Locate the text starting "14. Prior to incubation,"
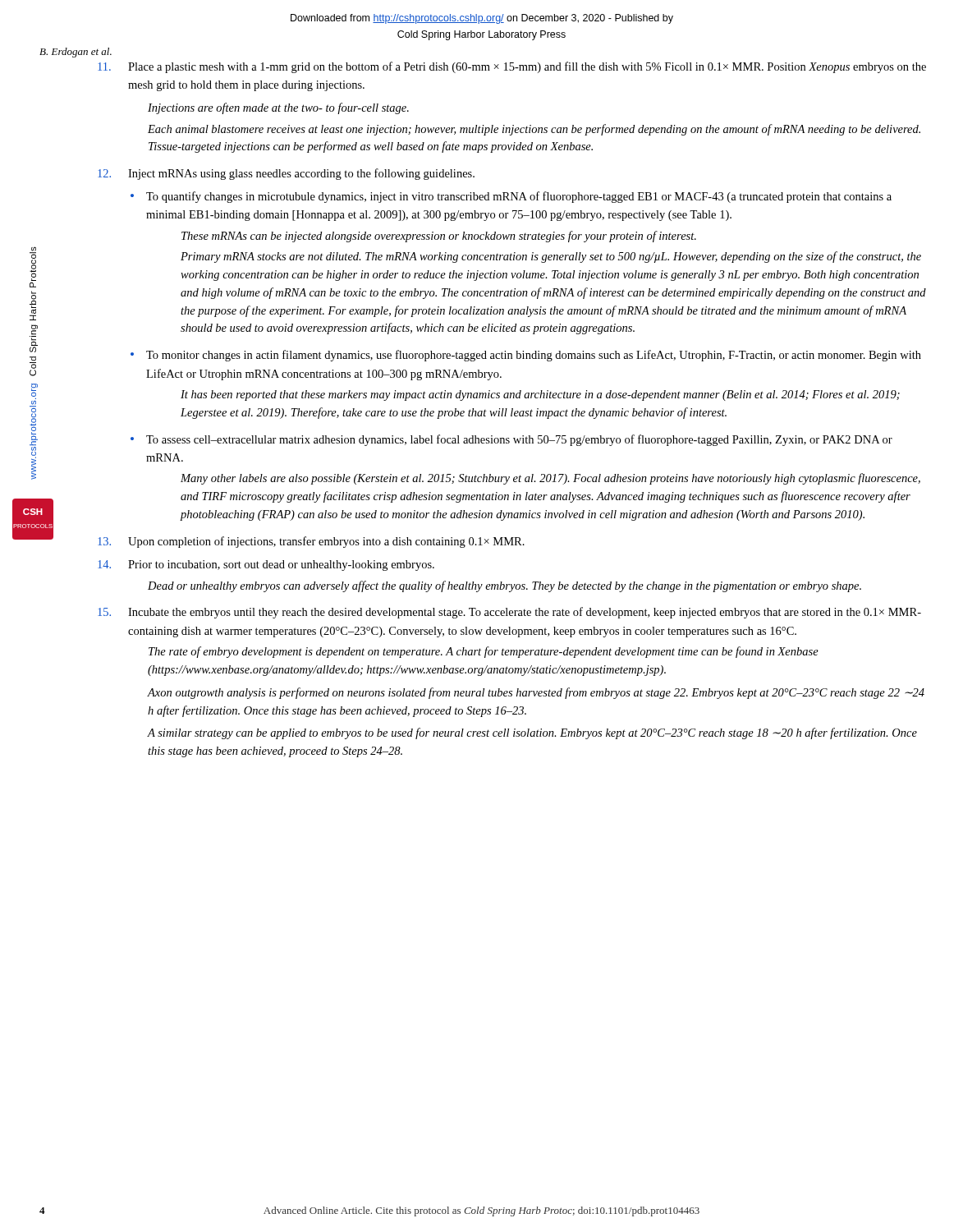Viewport: 963px width, 1232px height. pos(266,565)
